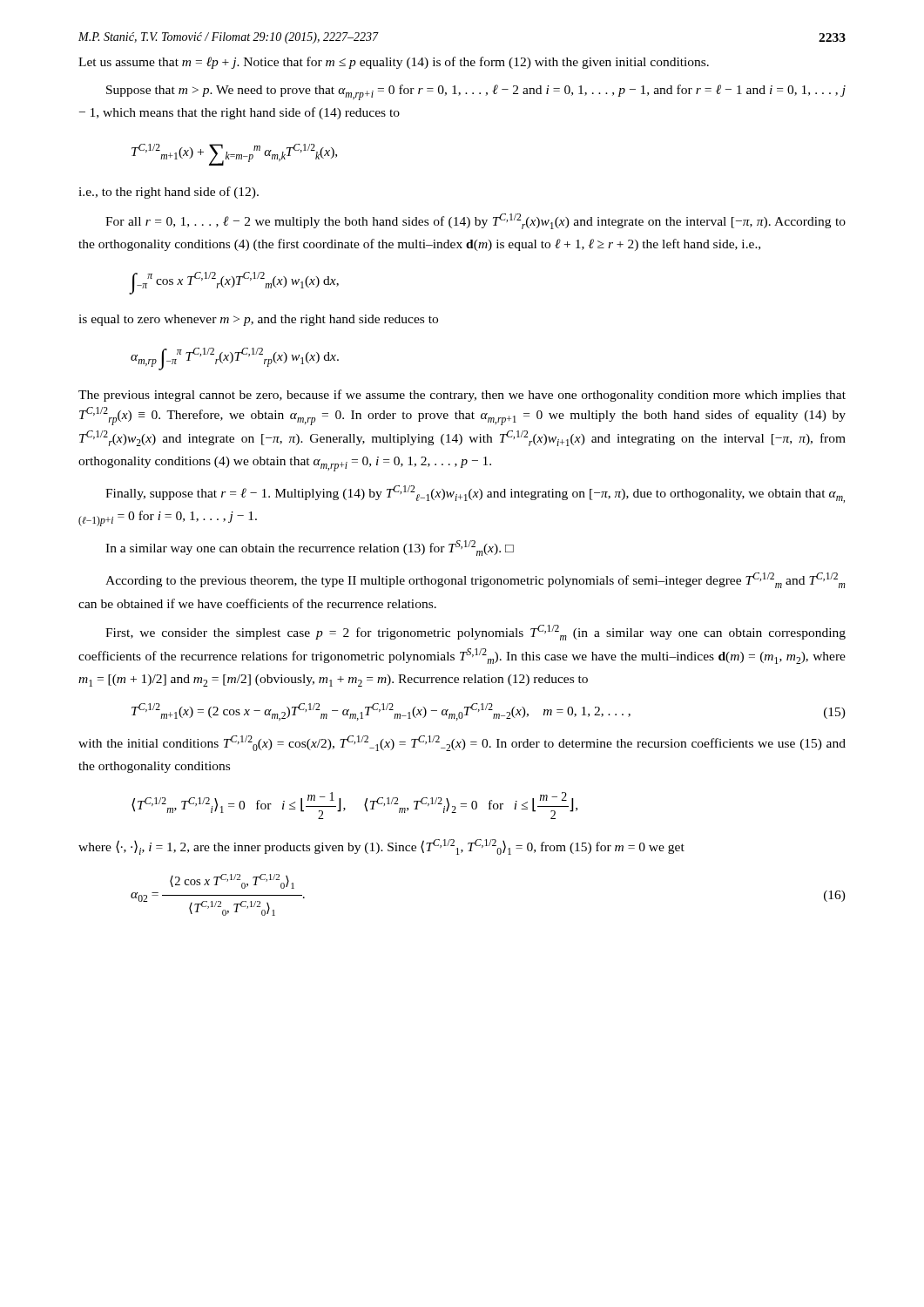This screenshot has width=924, height=1307.
Task: Click the passage that begins "with the initial conditions TC,1/20(x)"
Action: click(x=462, y=755)
